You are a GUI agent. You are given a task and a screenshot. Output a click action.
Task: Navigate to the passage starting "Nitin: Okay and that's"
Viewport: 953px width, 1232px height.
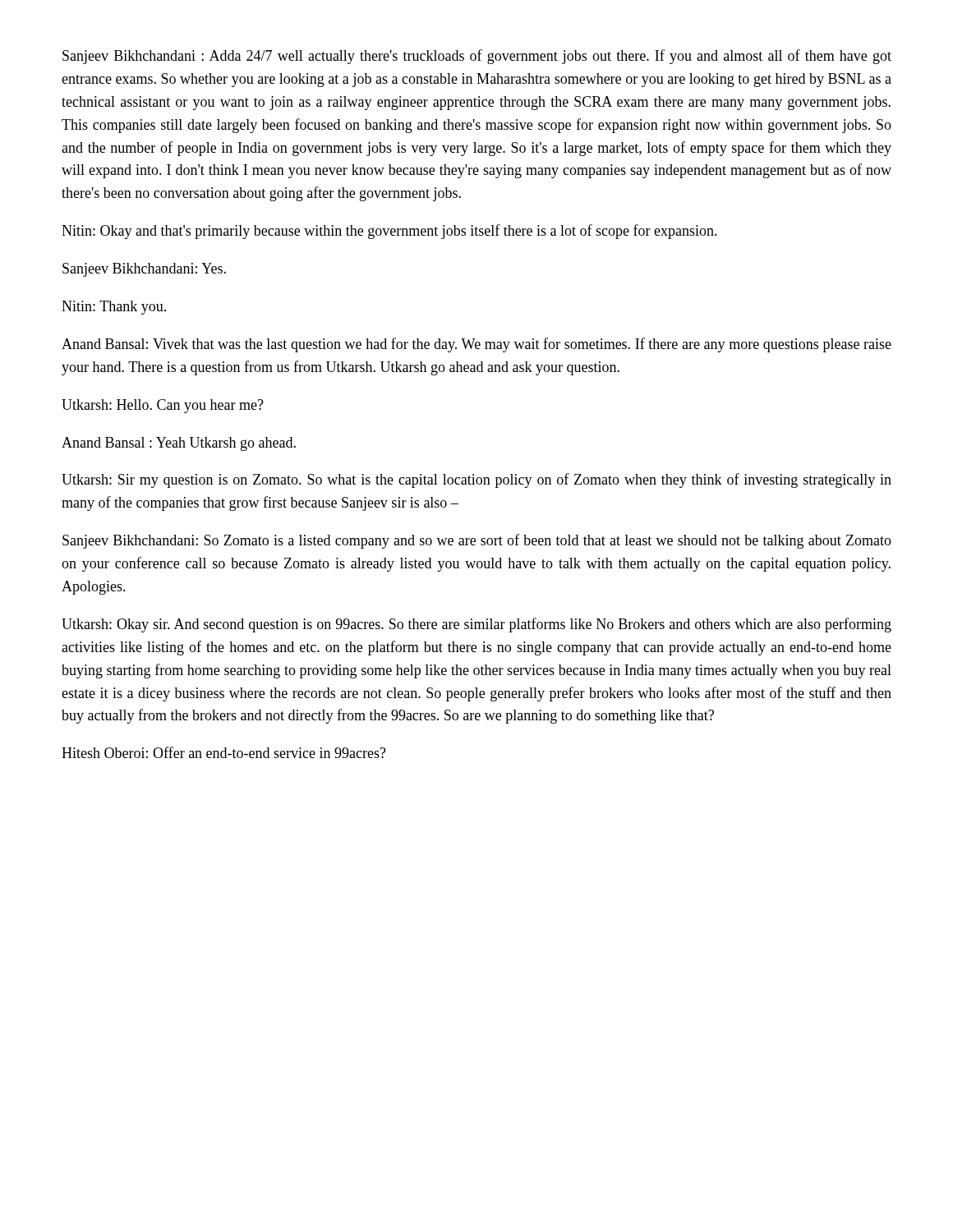(x=390, y=231)
